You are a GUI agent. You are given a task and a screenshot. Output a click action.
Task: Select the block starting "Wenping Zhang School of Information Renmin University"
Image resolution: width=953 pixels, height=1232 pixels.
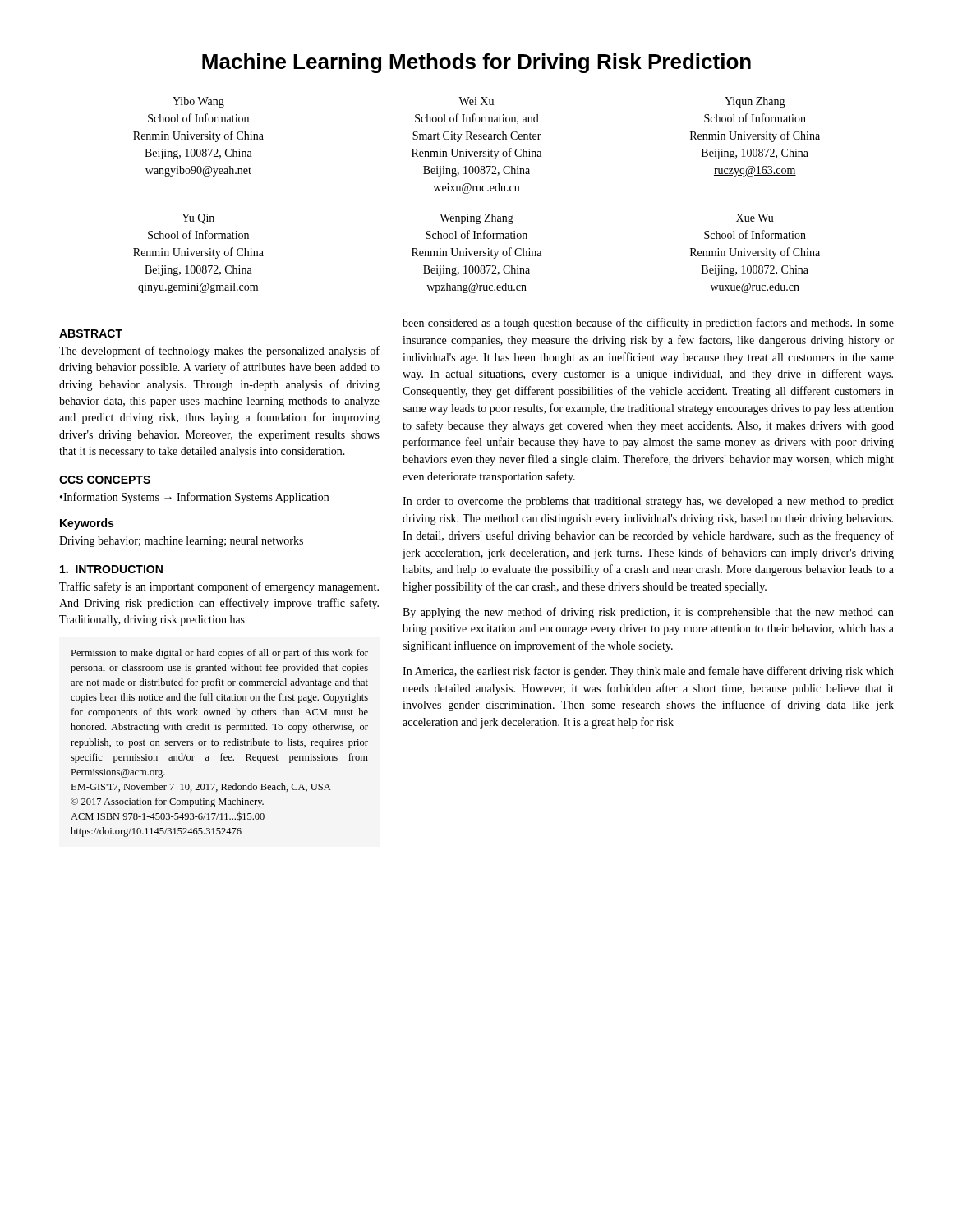click(477, 253)
